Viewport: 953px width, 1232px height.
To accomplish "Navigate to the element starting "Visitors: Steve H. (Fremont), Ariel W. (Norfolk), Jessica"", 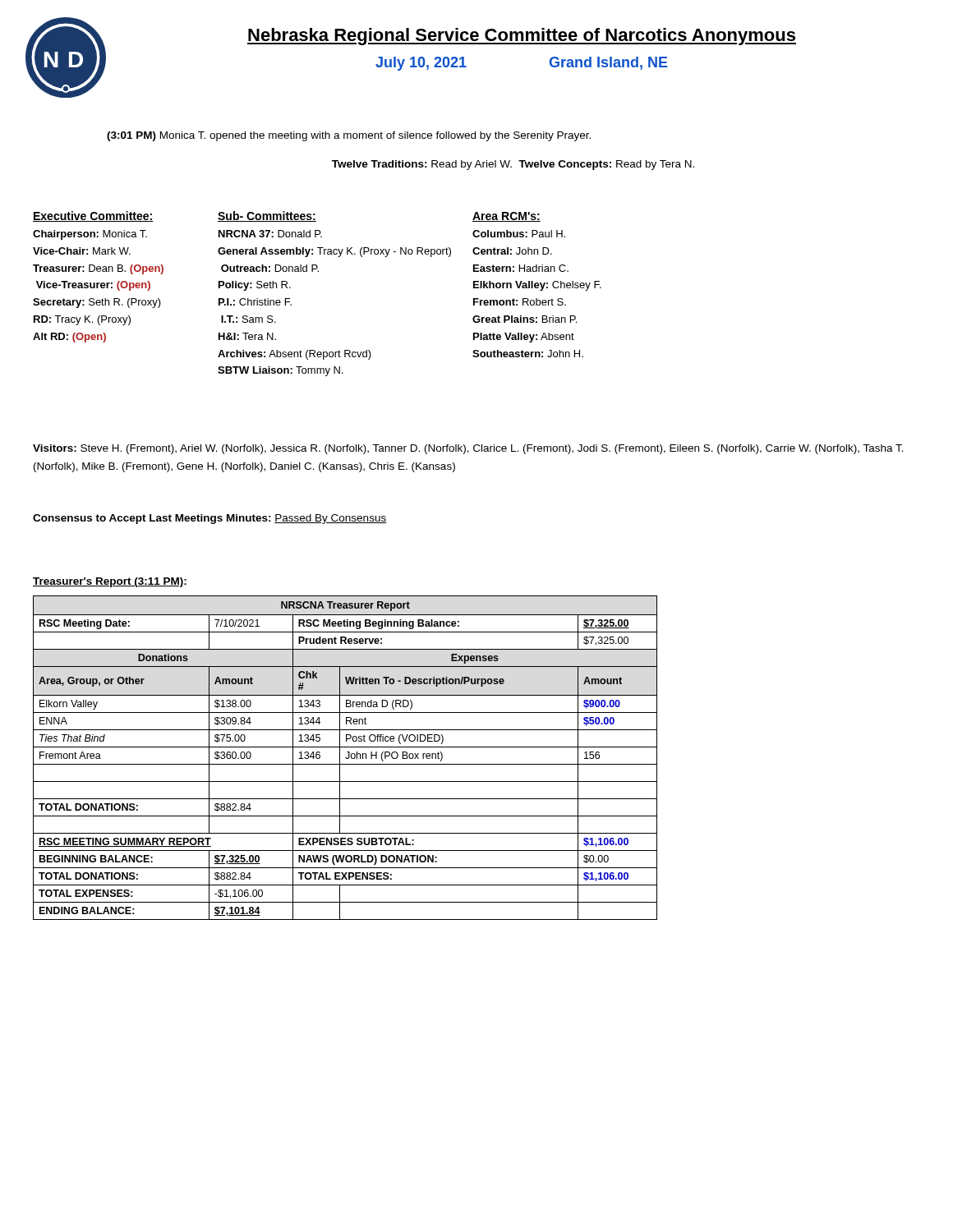I will coord(468,457).
